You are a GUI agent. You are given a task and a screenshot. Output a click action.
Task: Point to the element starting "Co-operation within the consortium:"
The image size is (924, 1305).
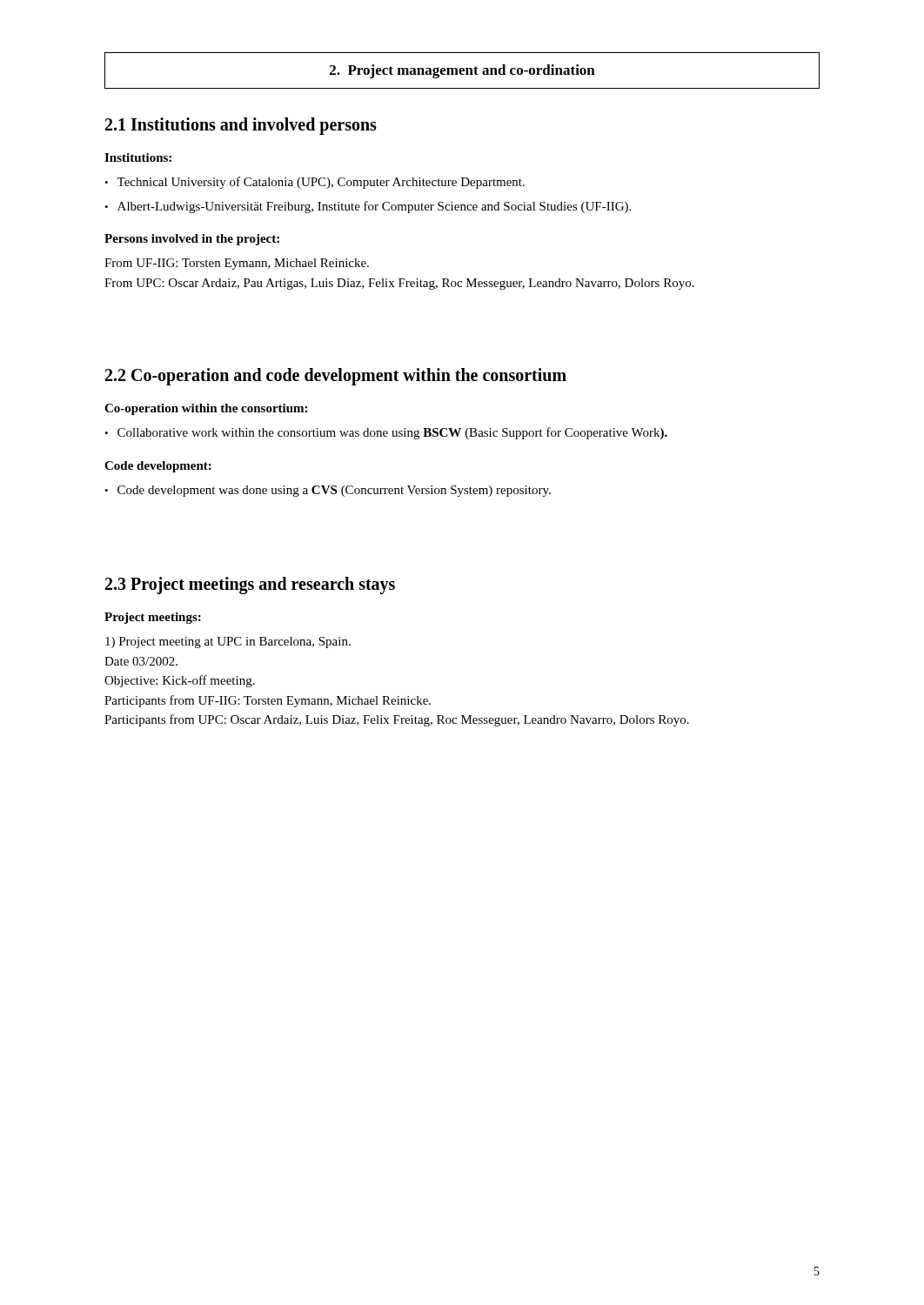206,408
